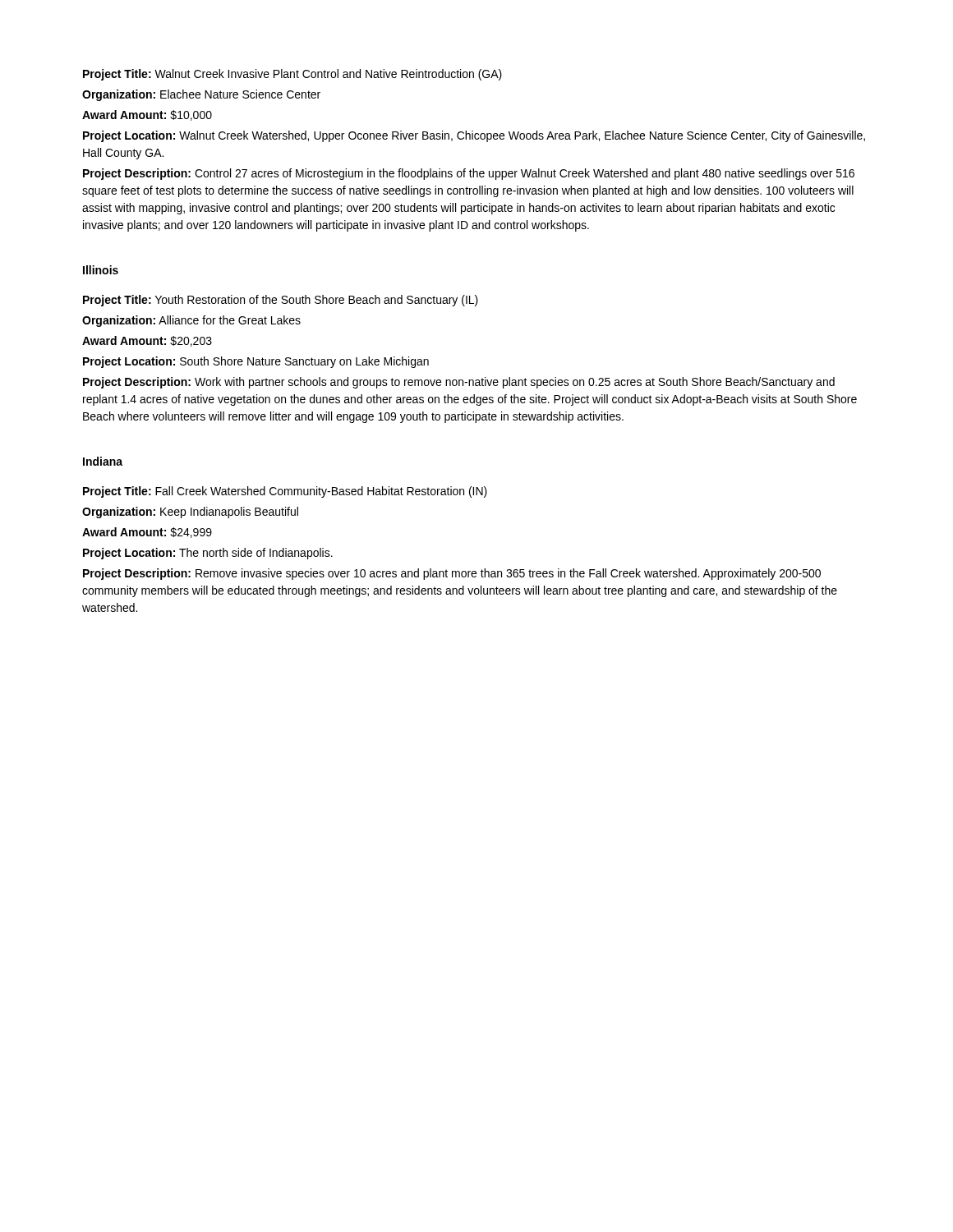The height and width of the screenshot is (1232, 953).
Task: Locate the block of text that opens with "Project Title: Walnut Creek Invasive Plant"
Action: [x=476, y=150]
